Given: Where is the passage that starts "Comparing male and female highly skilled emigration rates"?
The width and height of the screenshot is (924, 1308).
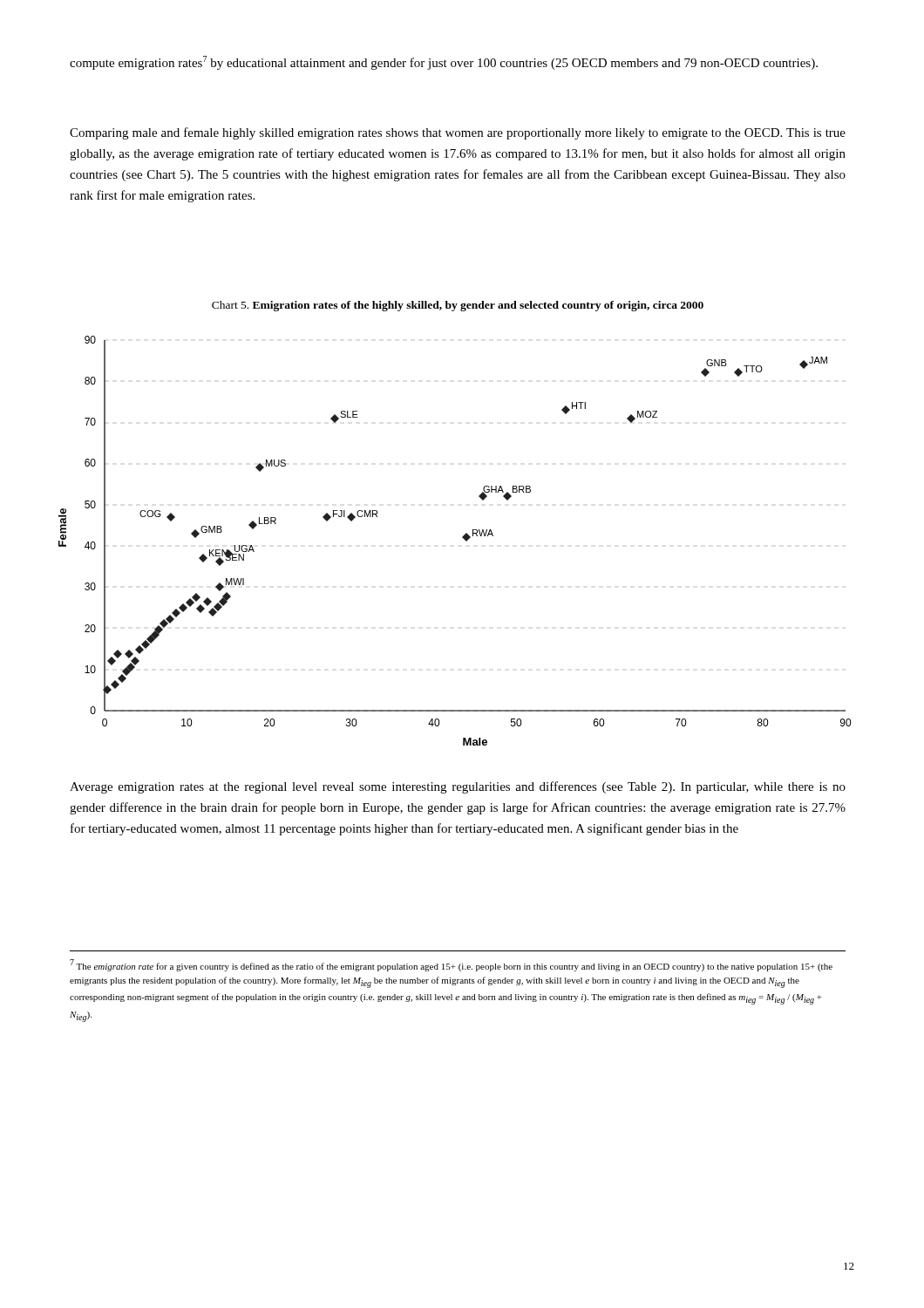Looking at the screenshot, I should 458,164.
